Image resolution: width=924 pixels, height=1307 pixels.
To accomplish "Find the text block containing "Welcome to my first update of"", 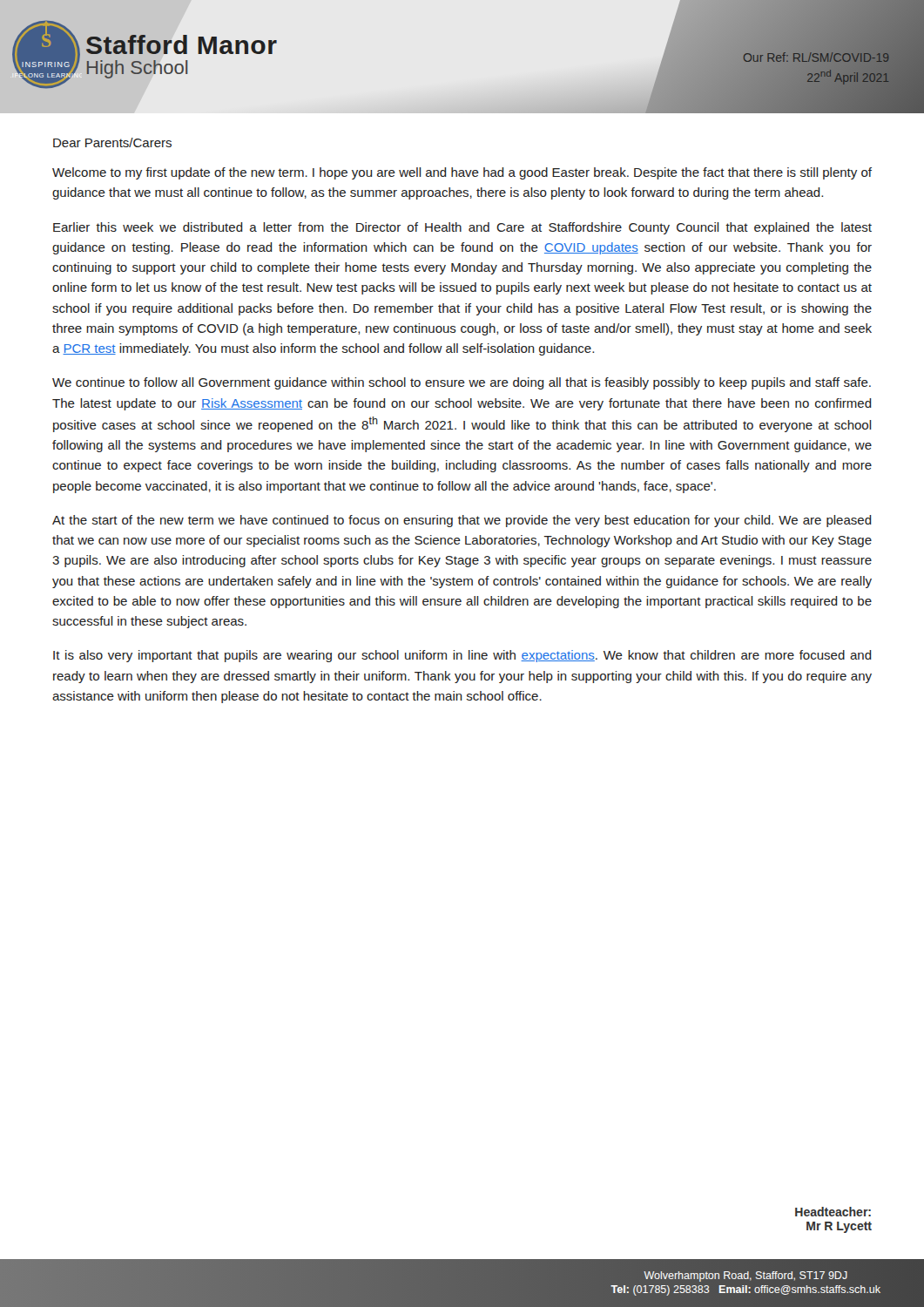I will click(462, 182).
